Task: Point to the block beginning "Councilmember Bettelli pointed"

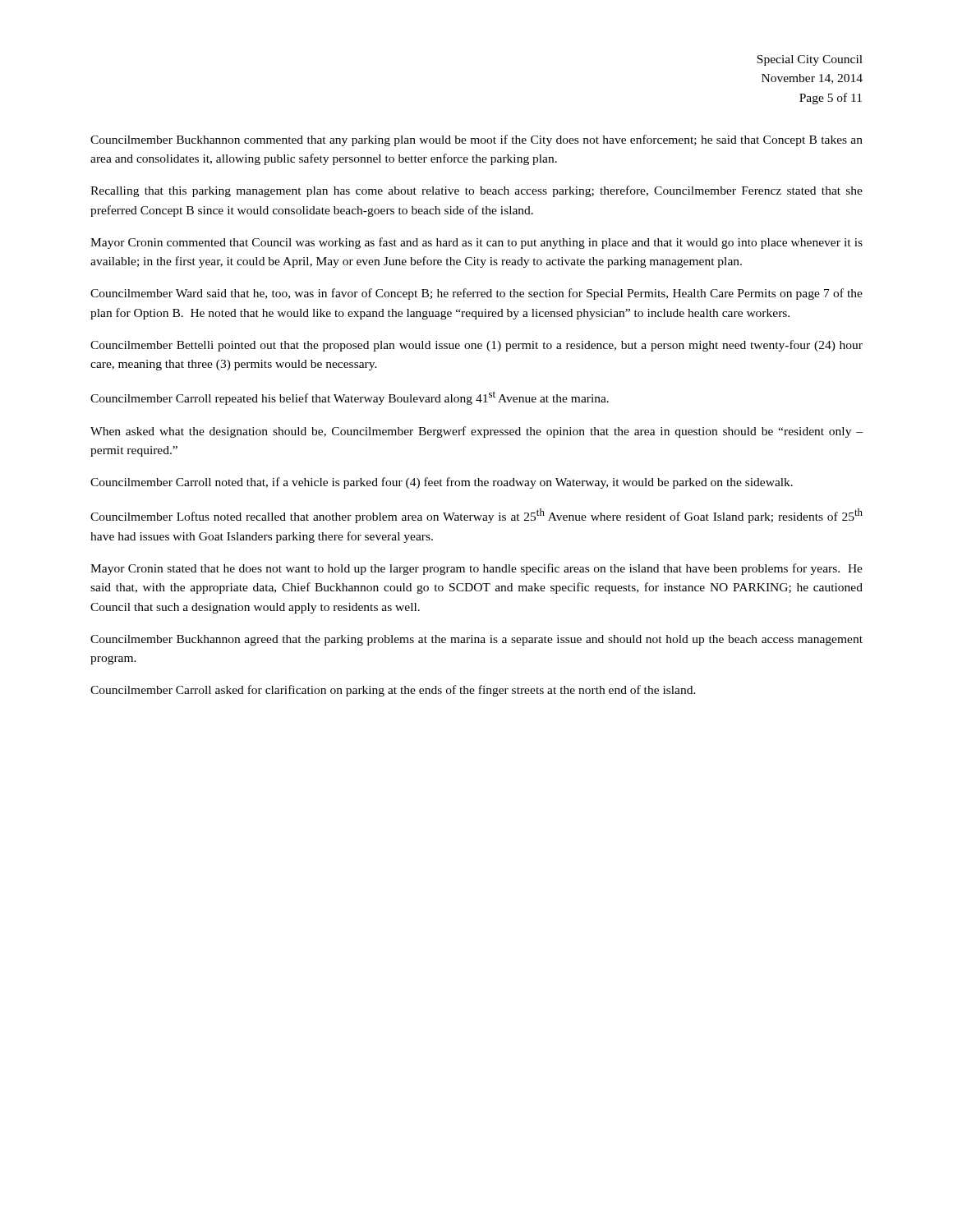Action: click(476, 354)
